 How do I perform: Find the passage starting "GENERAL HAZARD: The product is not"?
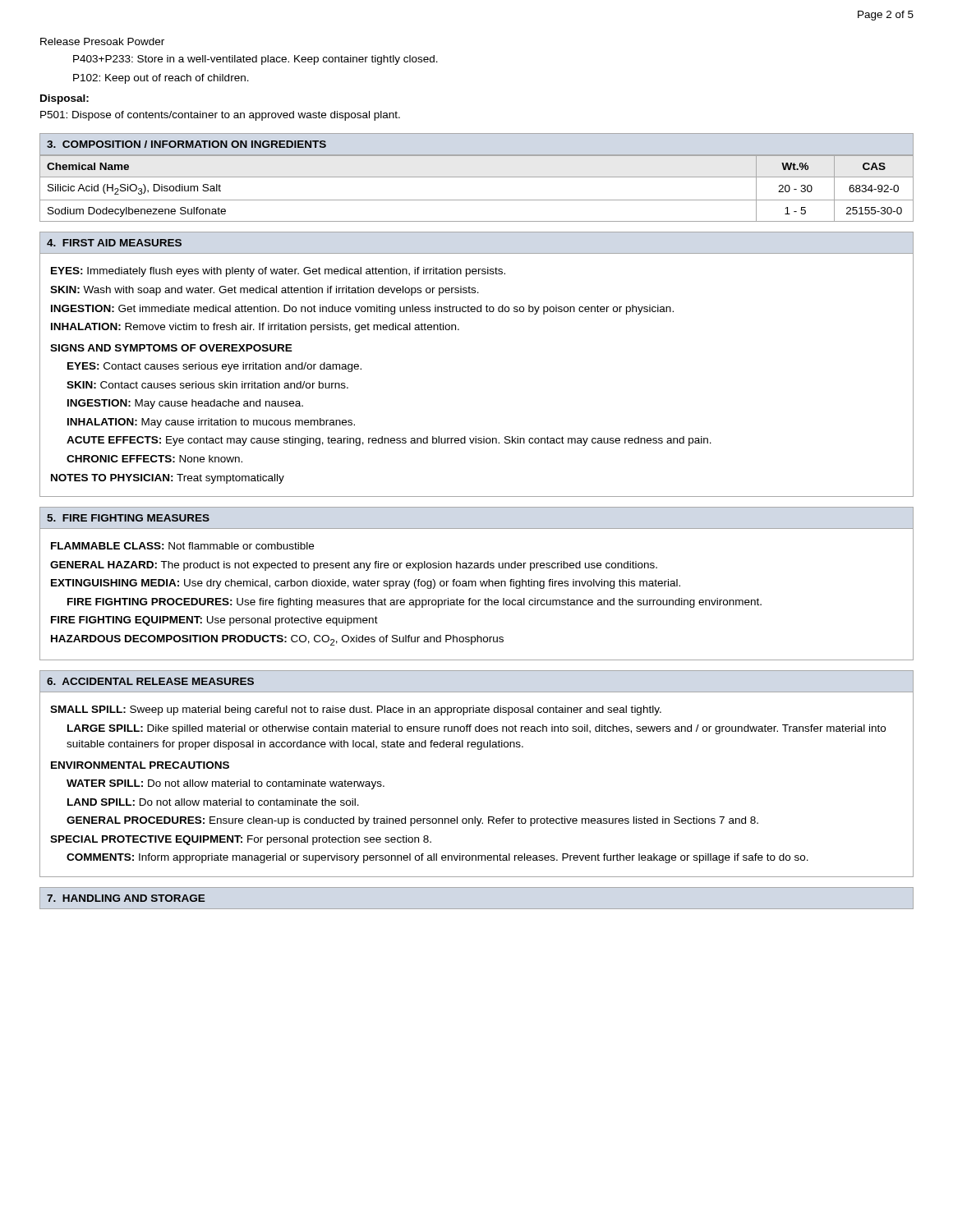354,564
